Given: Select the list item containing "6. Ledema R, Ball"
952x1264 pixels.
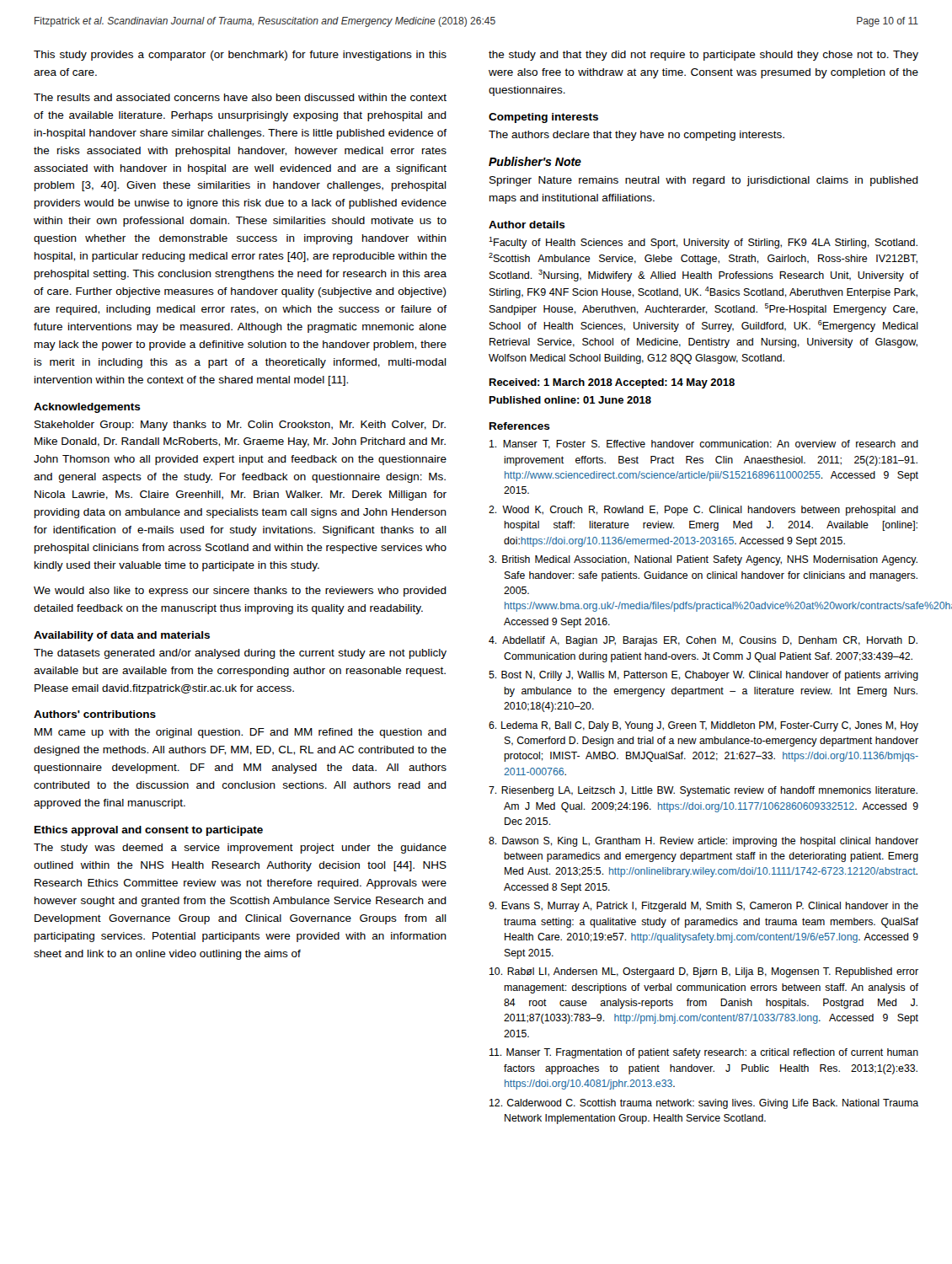Looking at the screenshot, I should point(703,748).
